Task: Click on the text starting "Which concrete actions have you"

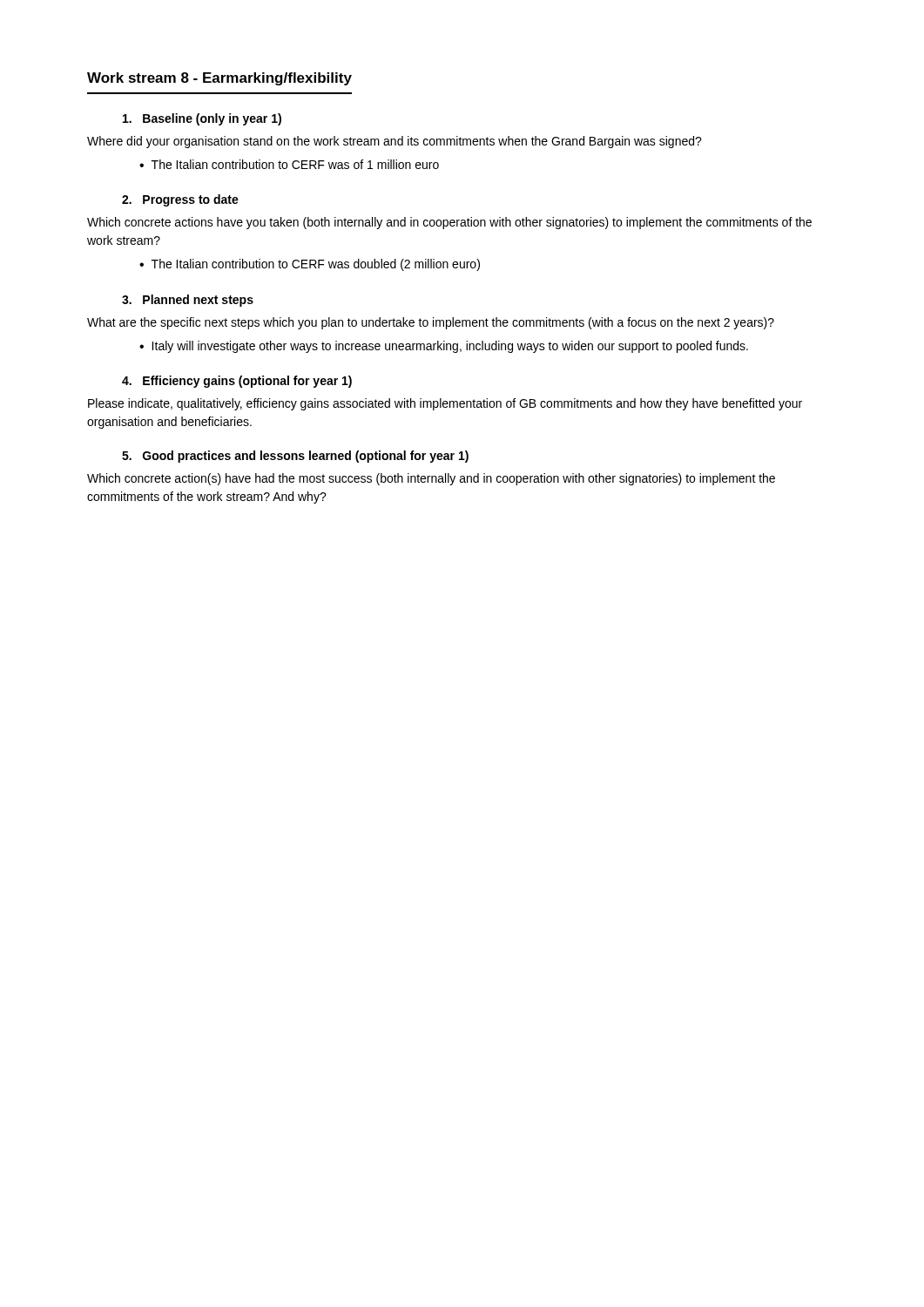Action: (x=450, y=232)
